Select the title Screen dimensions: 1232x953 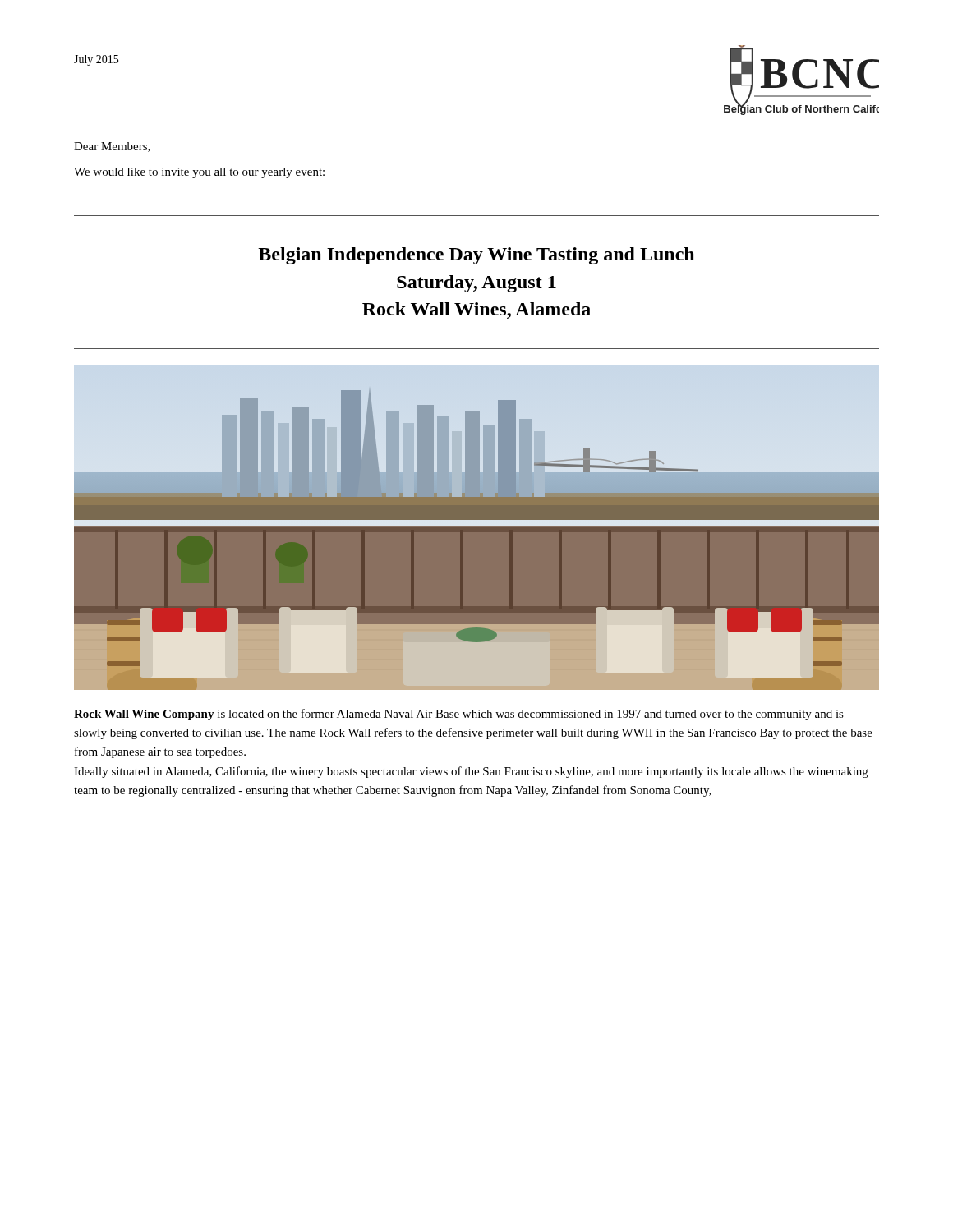pos(476,282)
